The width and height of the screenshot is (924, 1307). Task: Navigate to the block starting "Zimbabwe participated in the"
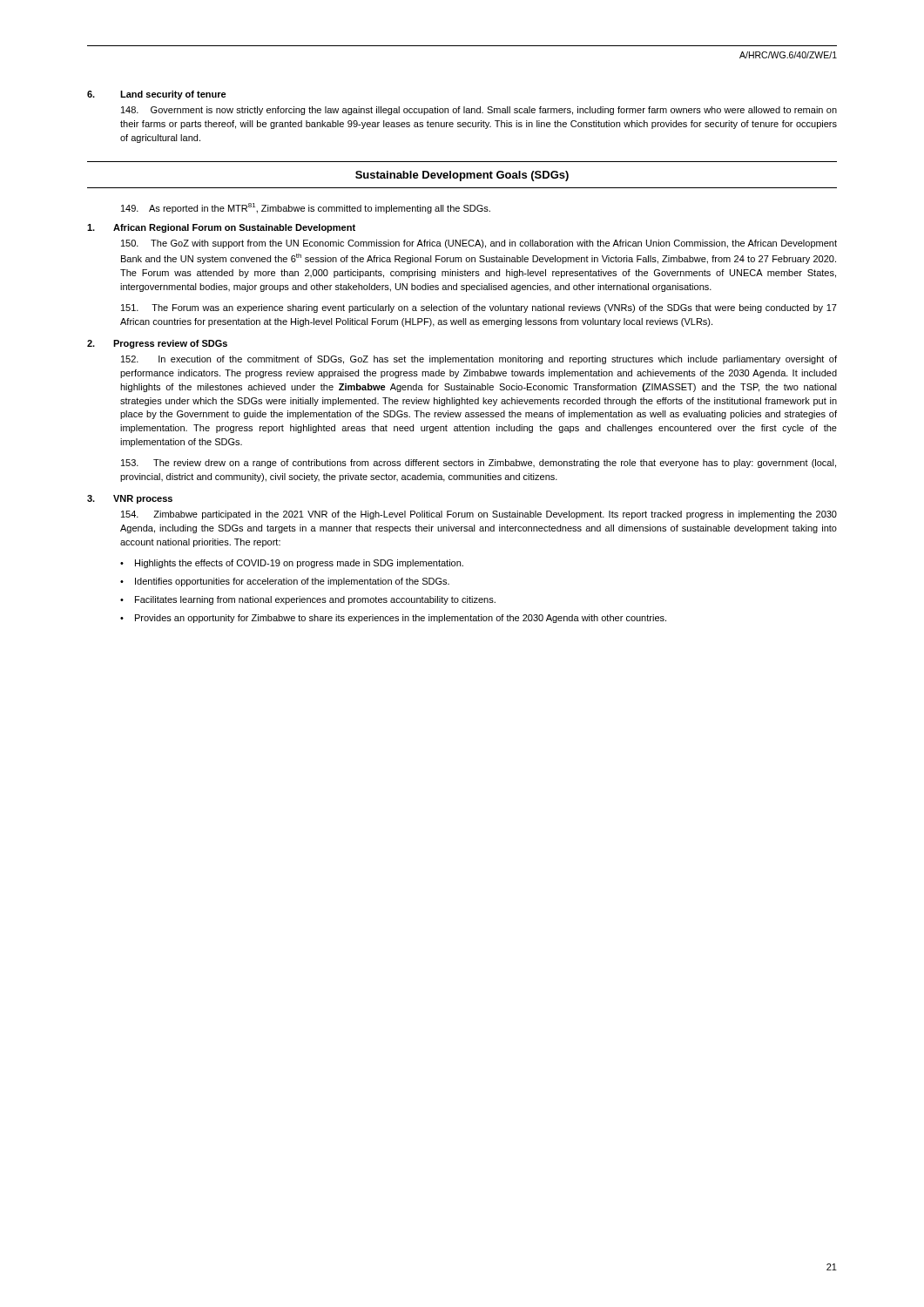[x=479, y=528]
